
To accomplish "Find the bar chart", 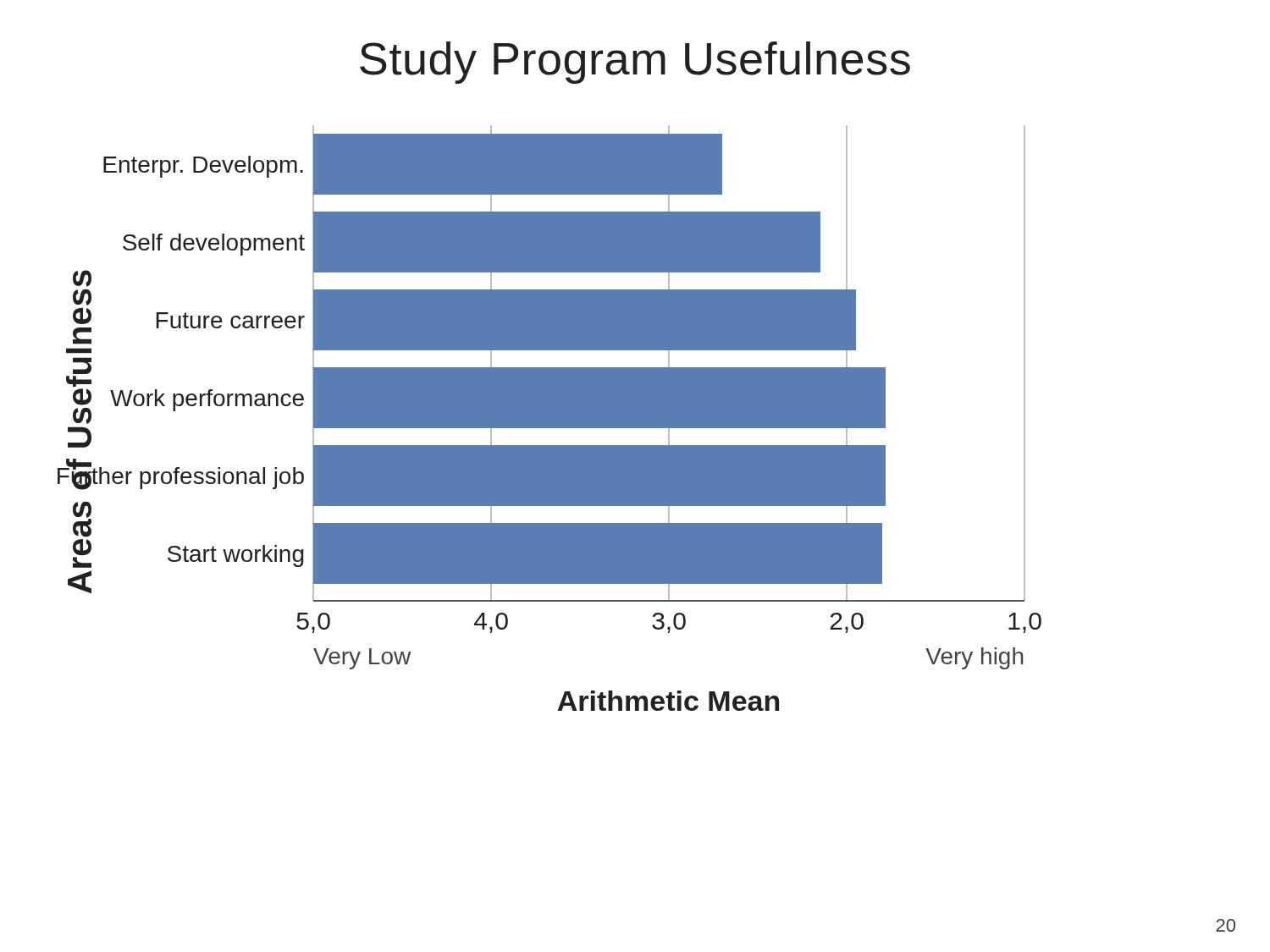I will coord(635,432).
